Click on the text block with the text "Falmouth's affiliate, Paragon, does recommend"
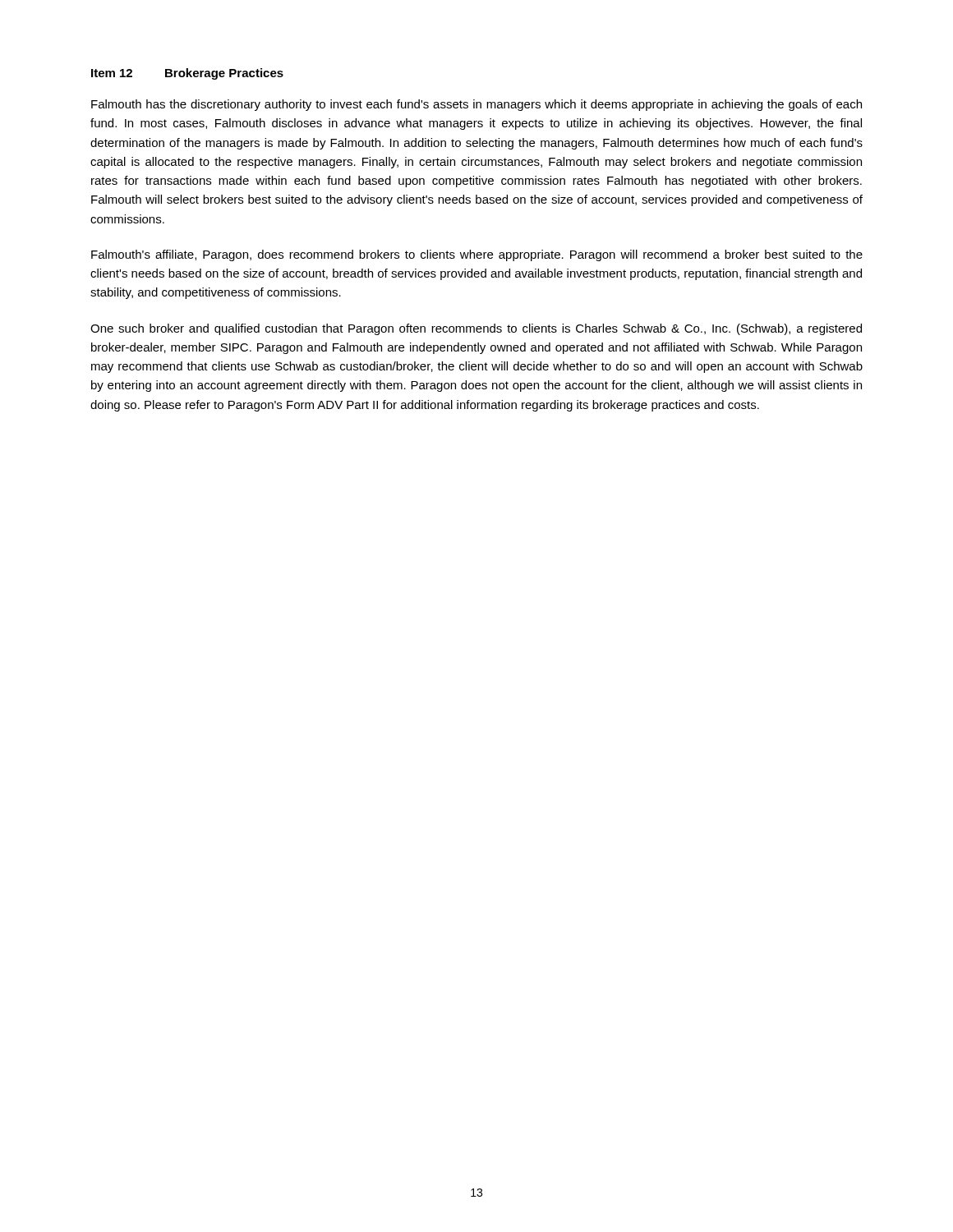This screenshot has width=953, height=1232. pyautogui.click(x=476, y=273)
